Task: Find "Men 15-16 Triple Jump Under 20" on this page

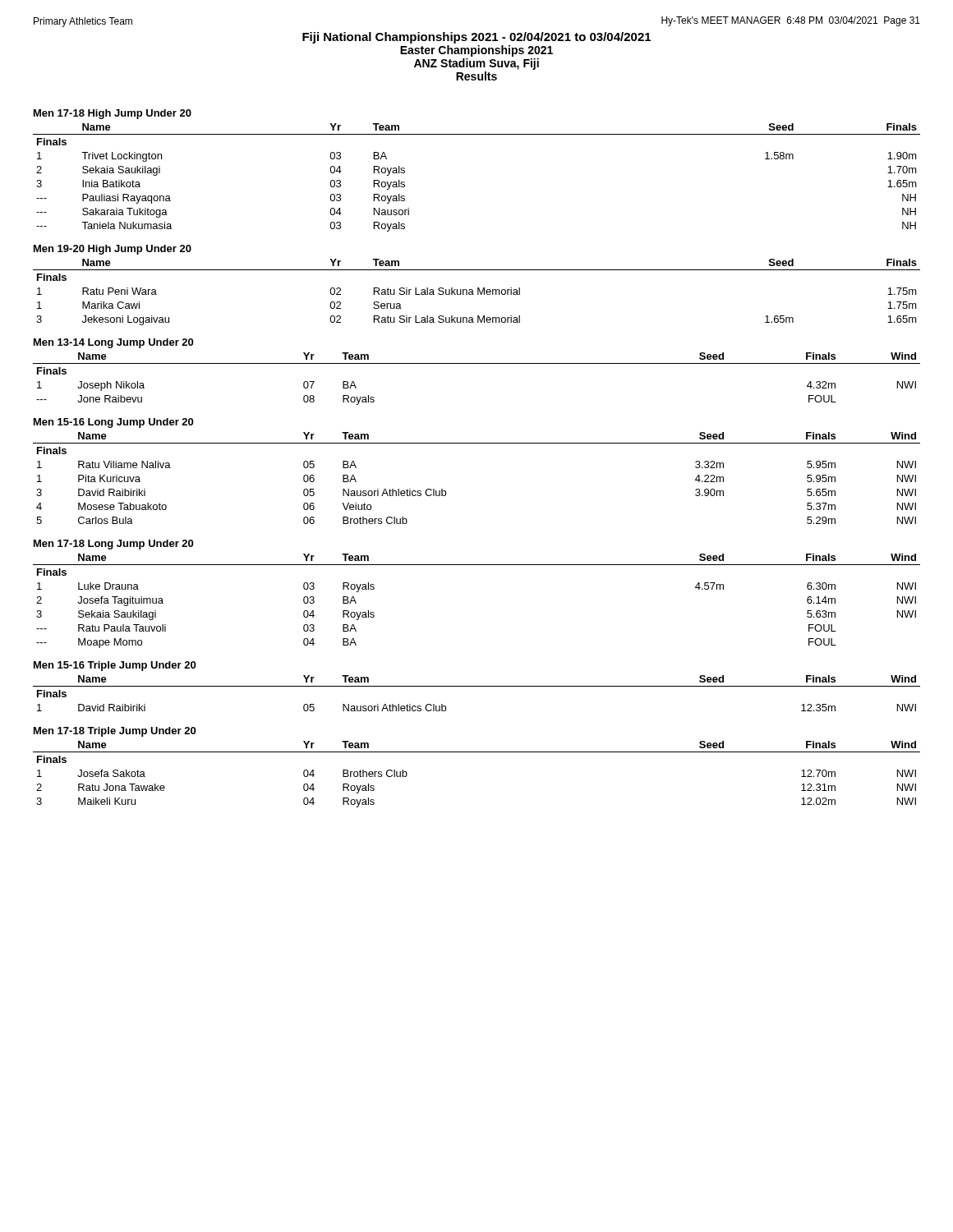Action: click(x=115, y=665)
